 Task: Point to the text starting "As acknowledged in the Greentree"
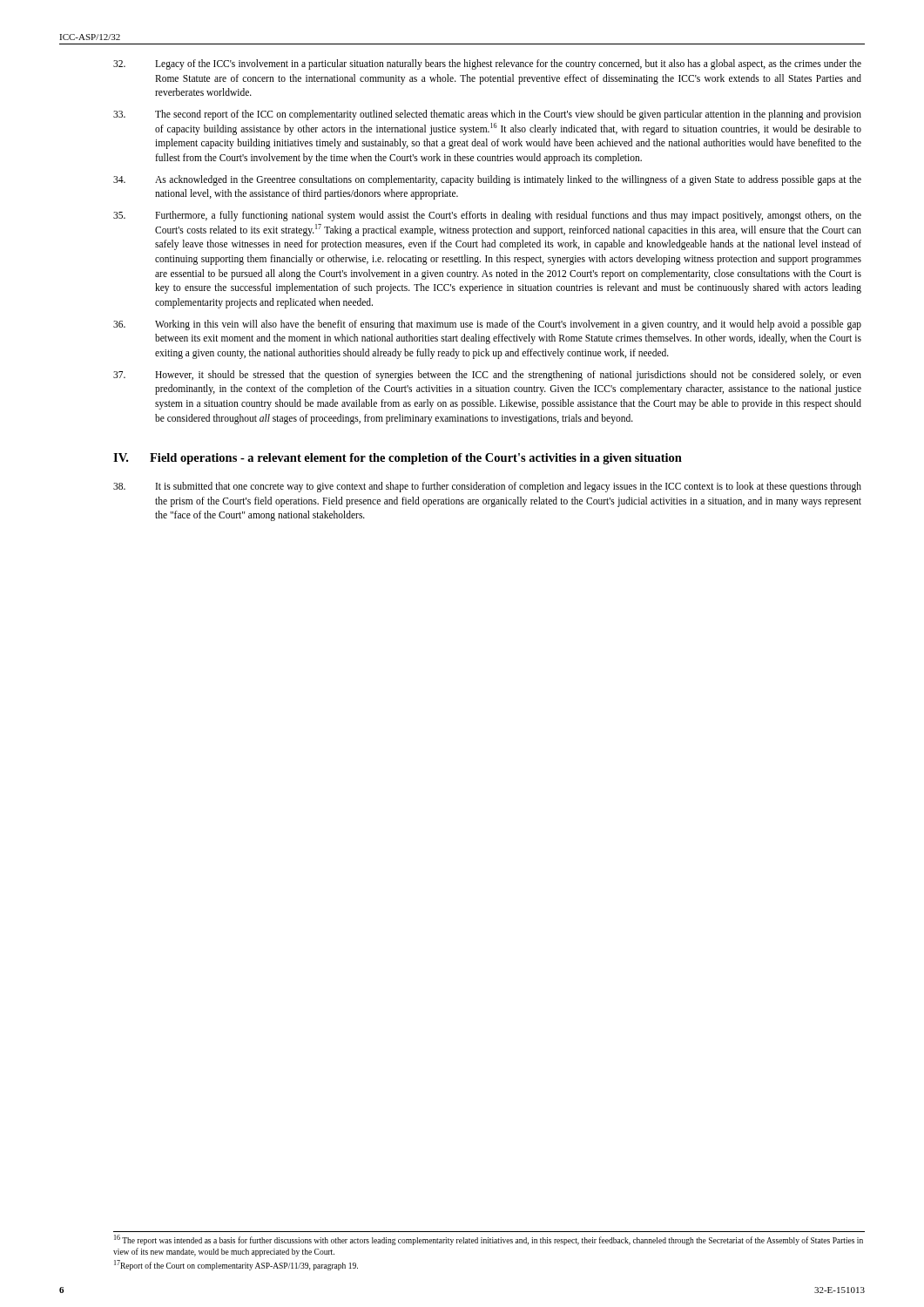[487, 187]
